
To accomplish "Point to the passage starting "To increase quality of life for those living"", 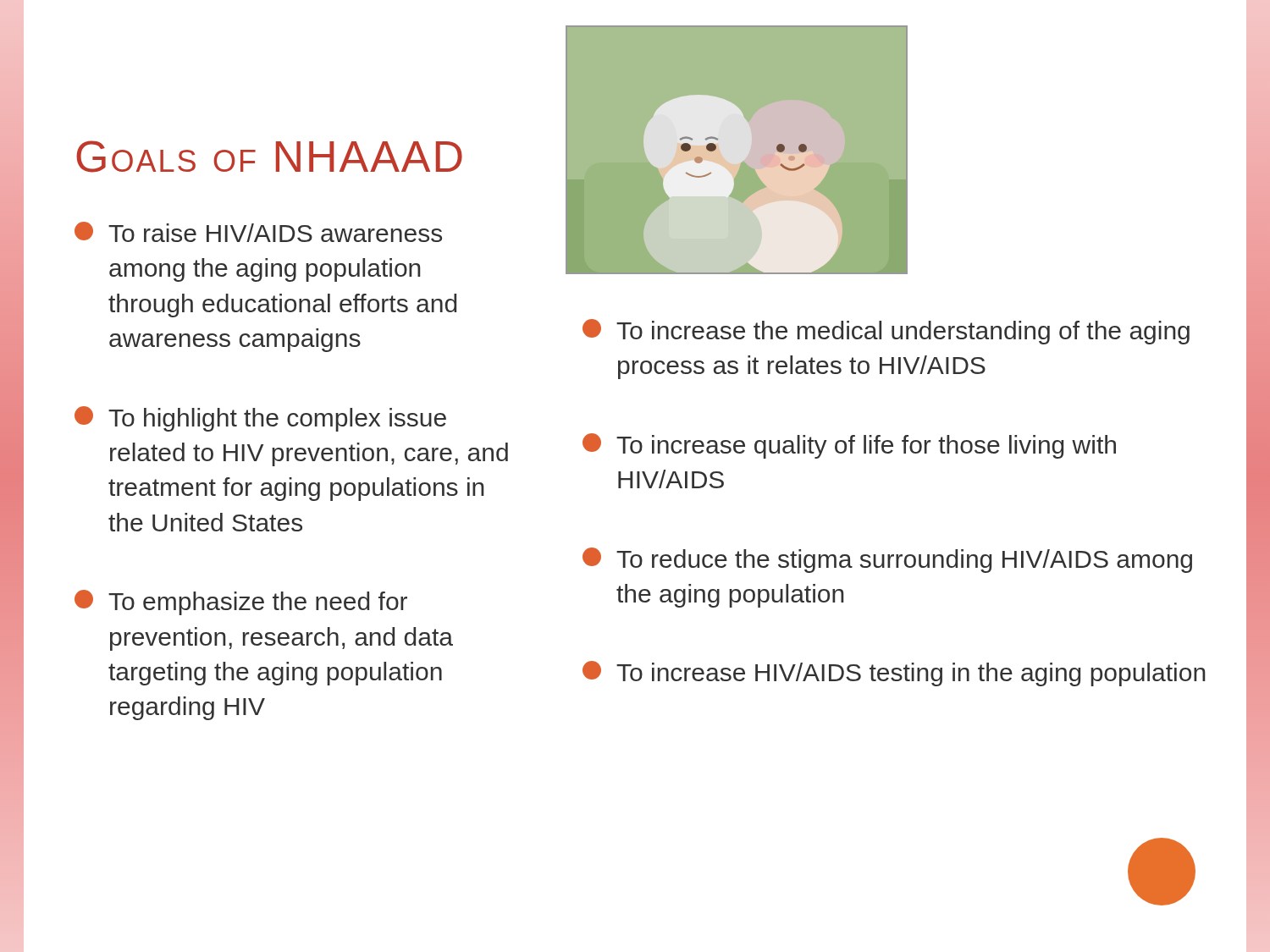I will tap(900, 462).
